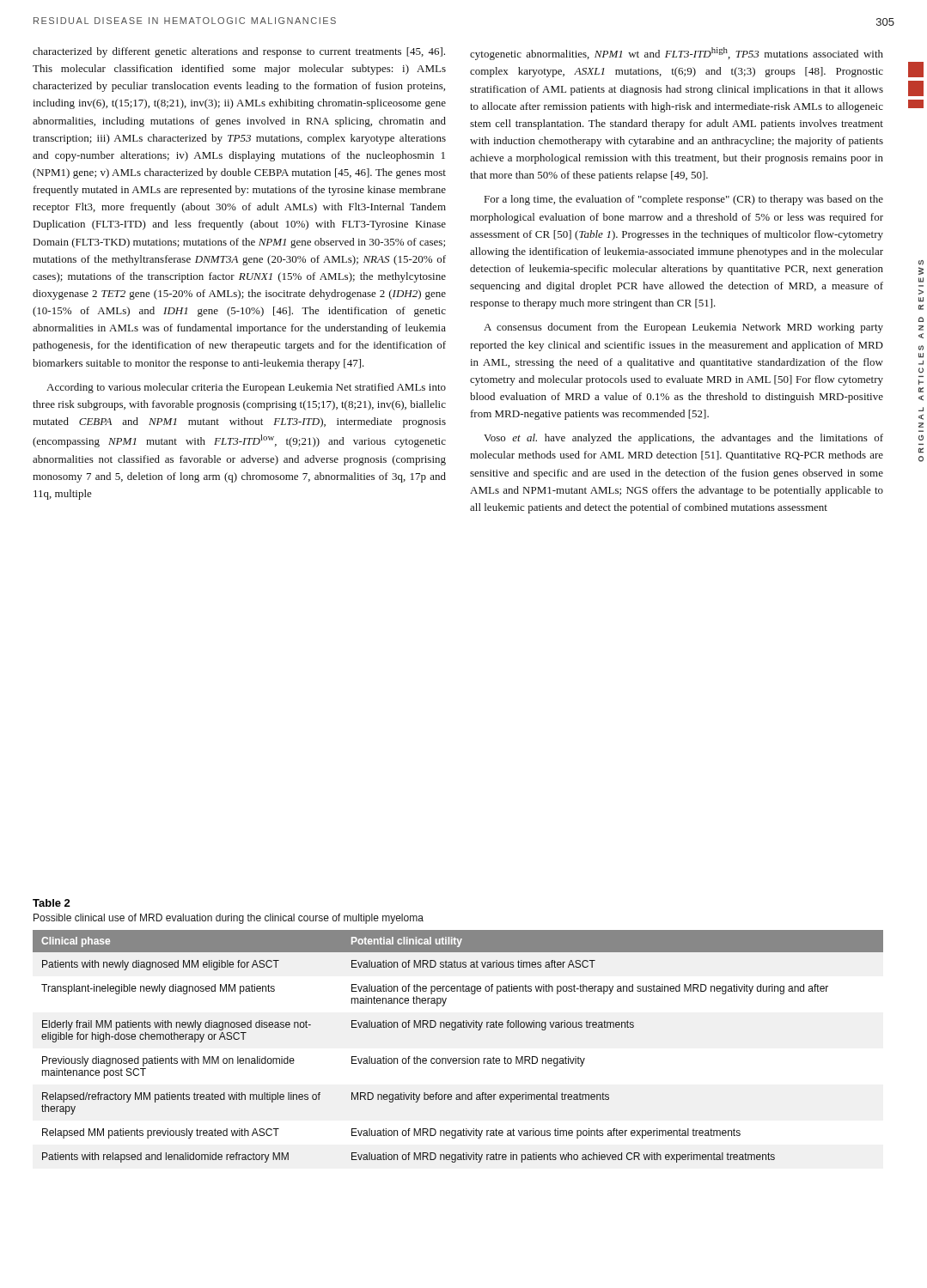Find the block on this page that starts "characterized by different genetic alterations and response to"
The image size is (927, 1288).
(x=239, y=273)
